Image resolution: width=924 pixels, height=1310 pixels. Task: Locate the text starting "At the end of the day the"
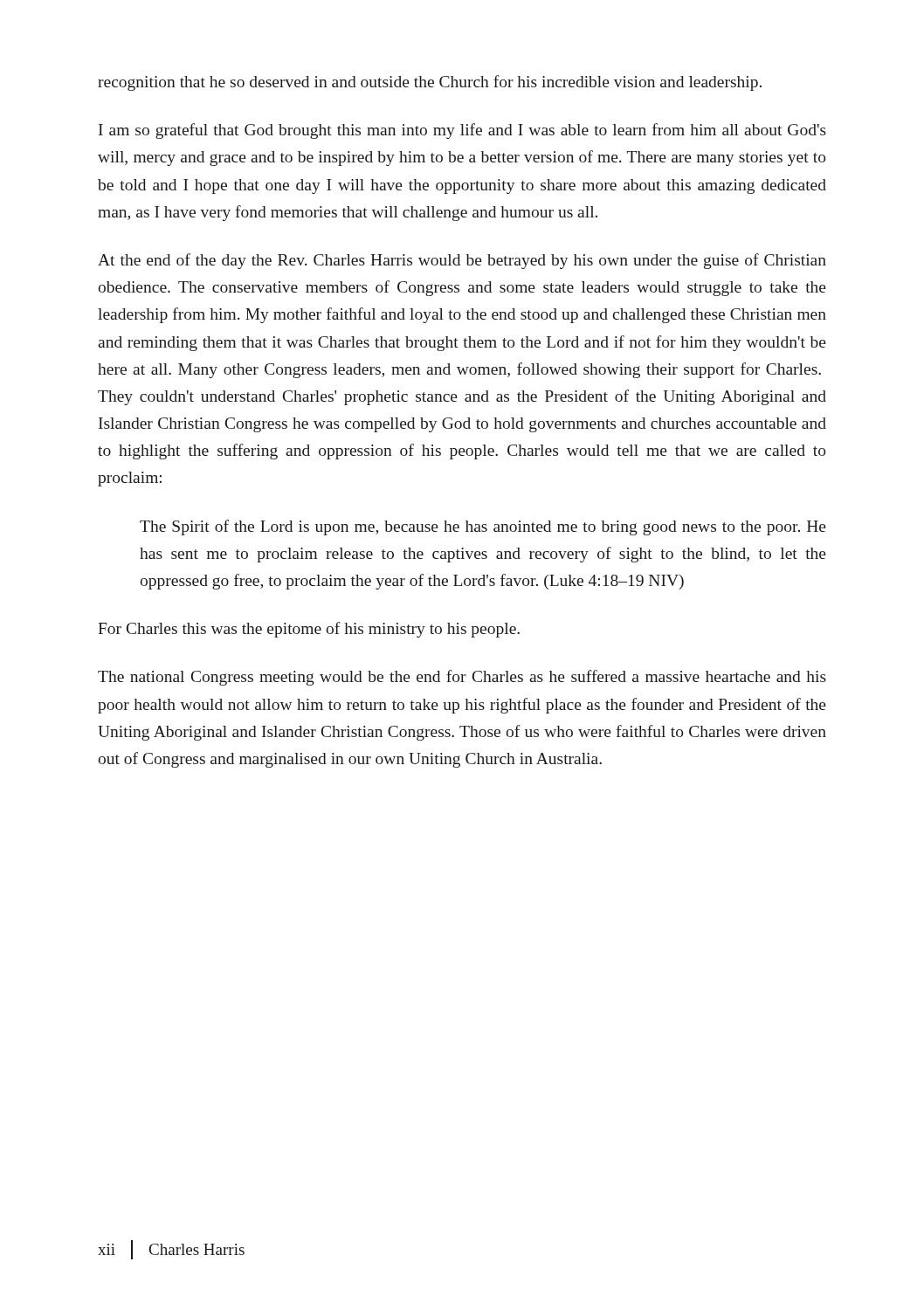tap(462, 369)
